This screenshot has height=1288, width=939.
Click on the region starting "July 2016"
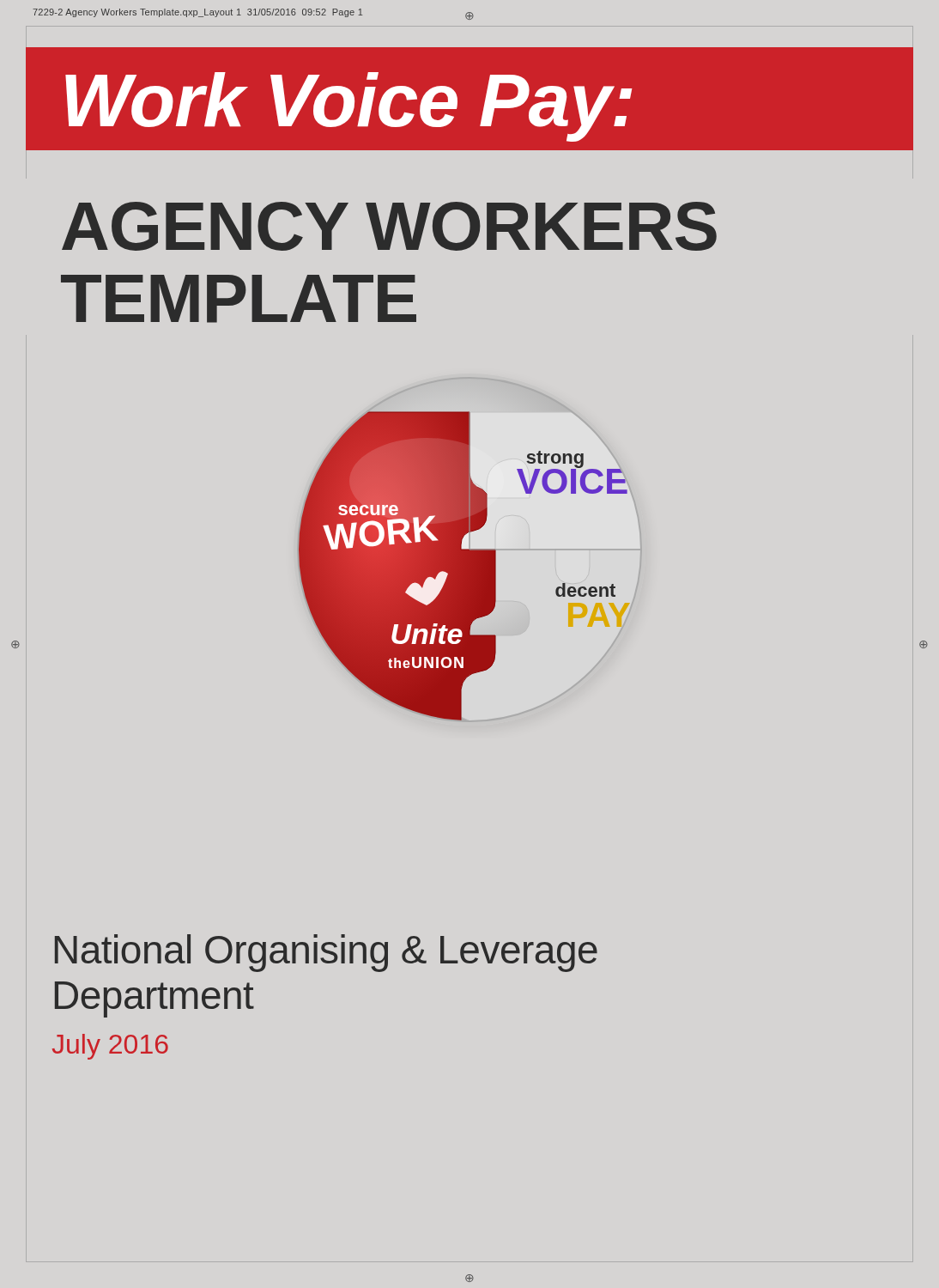pos(110,1044)
